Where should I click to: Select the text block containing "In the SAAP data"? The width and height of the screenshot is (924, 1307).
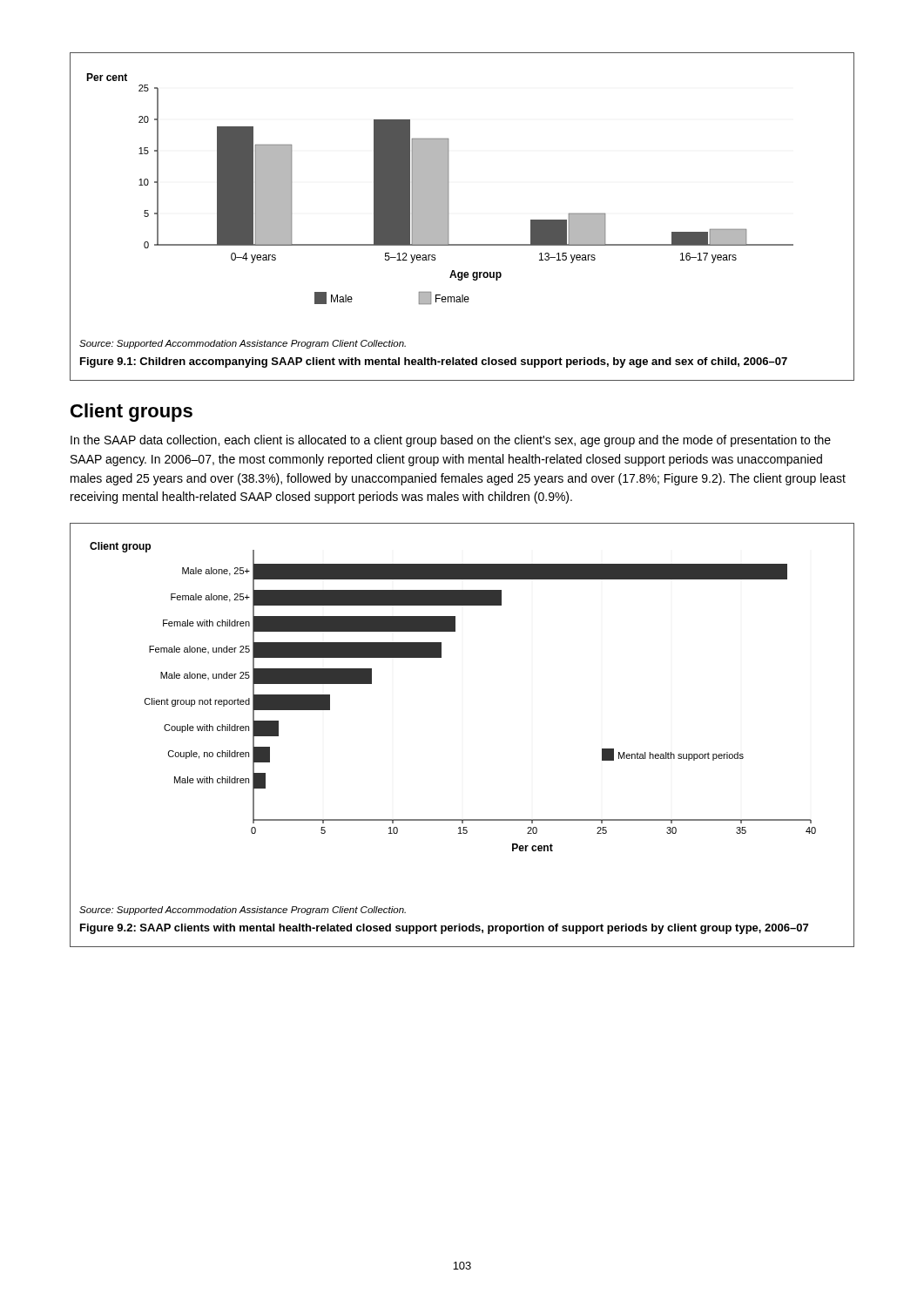pyautogui.click(x=458, y=469)
